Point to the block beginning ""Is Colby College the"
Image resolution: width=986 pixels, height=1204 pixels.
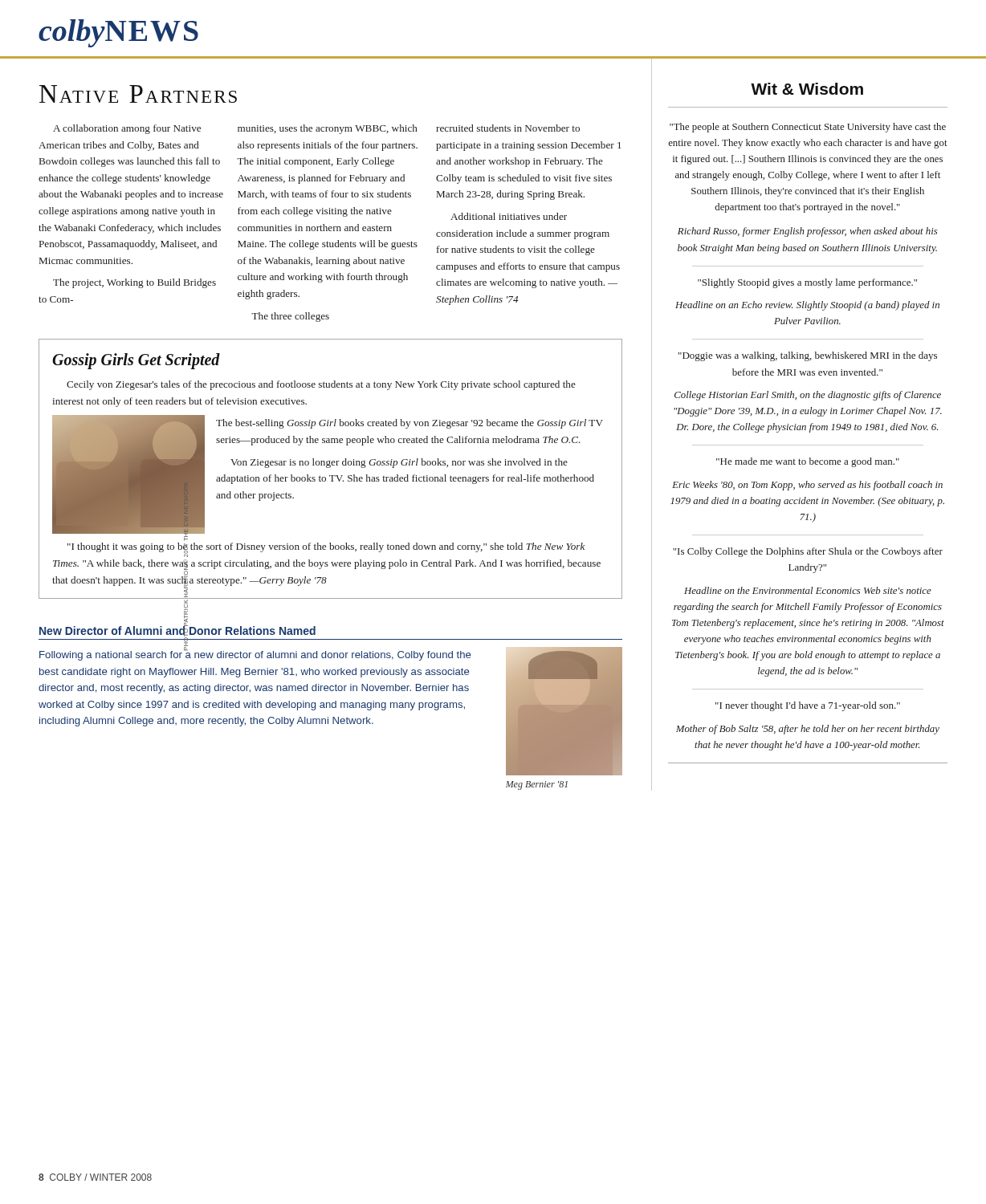coord(808,559)
